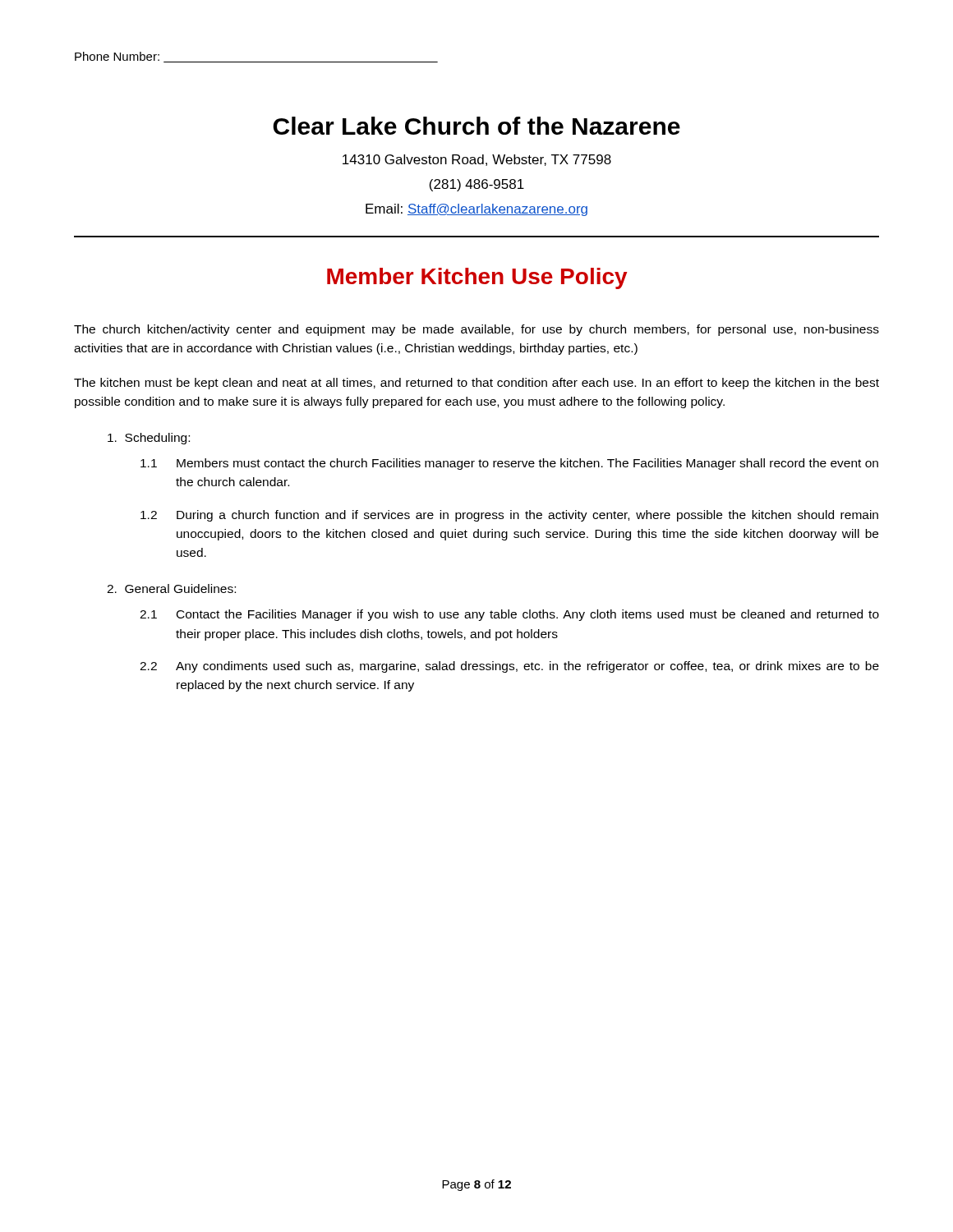
Task: Navigate to the text starting "Phone Number:"
Action: 256,56
